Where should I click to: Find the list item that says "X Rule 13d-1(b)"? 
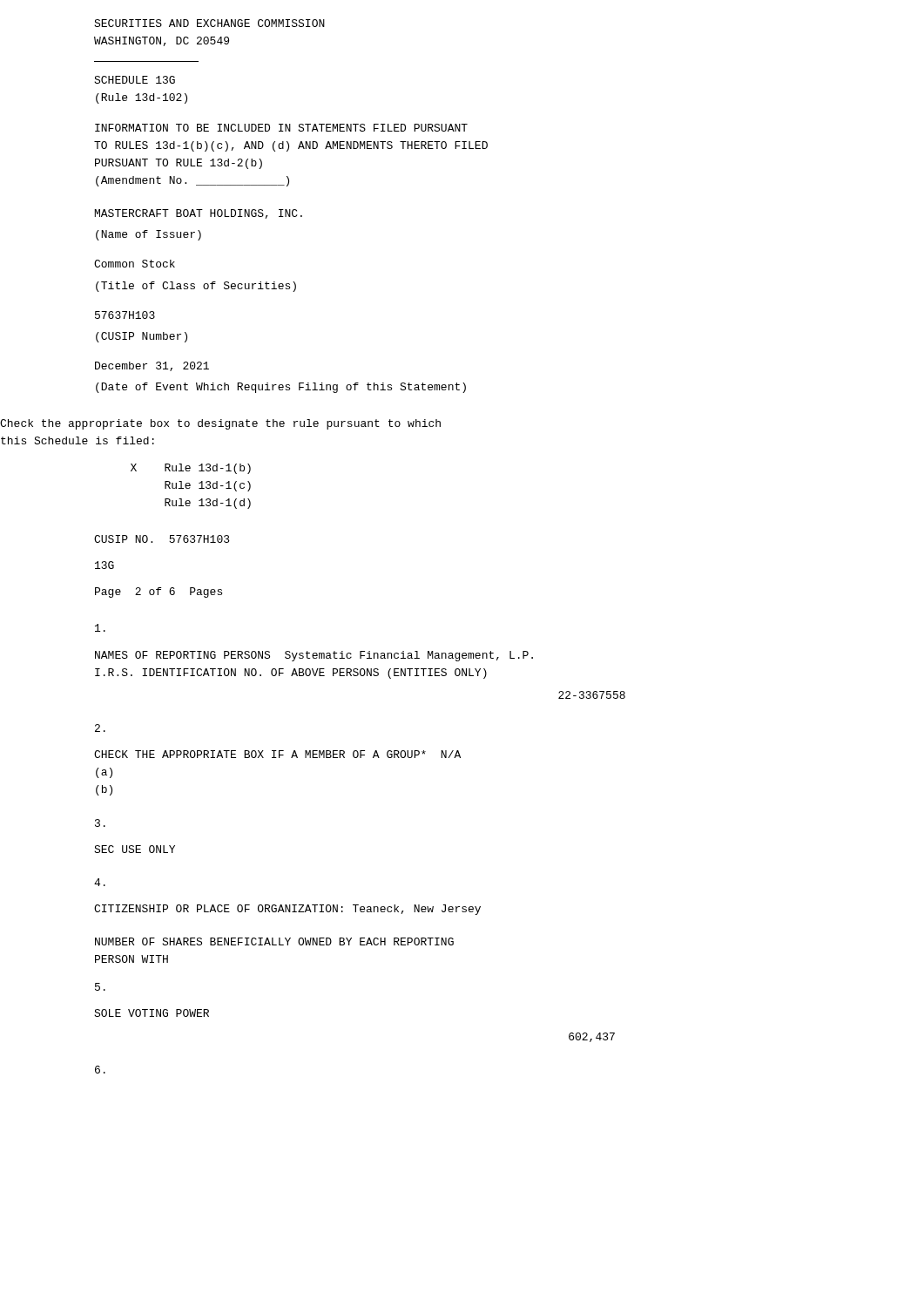point(191,469)
